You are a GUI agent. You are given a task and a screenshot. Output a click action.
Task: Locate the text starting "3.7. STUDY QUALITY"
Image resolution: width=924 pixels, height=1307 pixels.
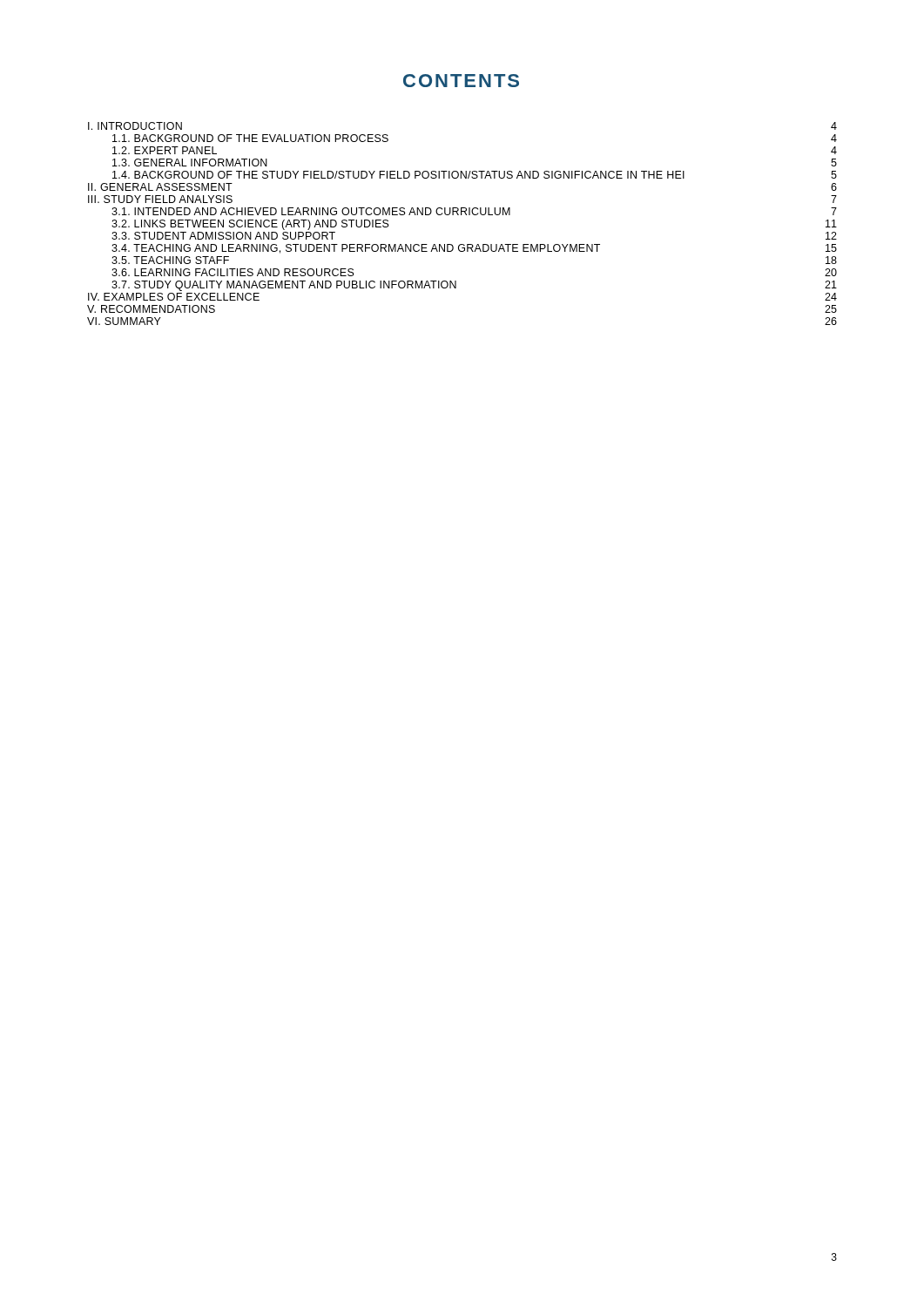[x=462, y=285]
